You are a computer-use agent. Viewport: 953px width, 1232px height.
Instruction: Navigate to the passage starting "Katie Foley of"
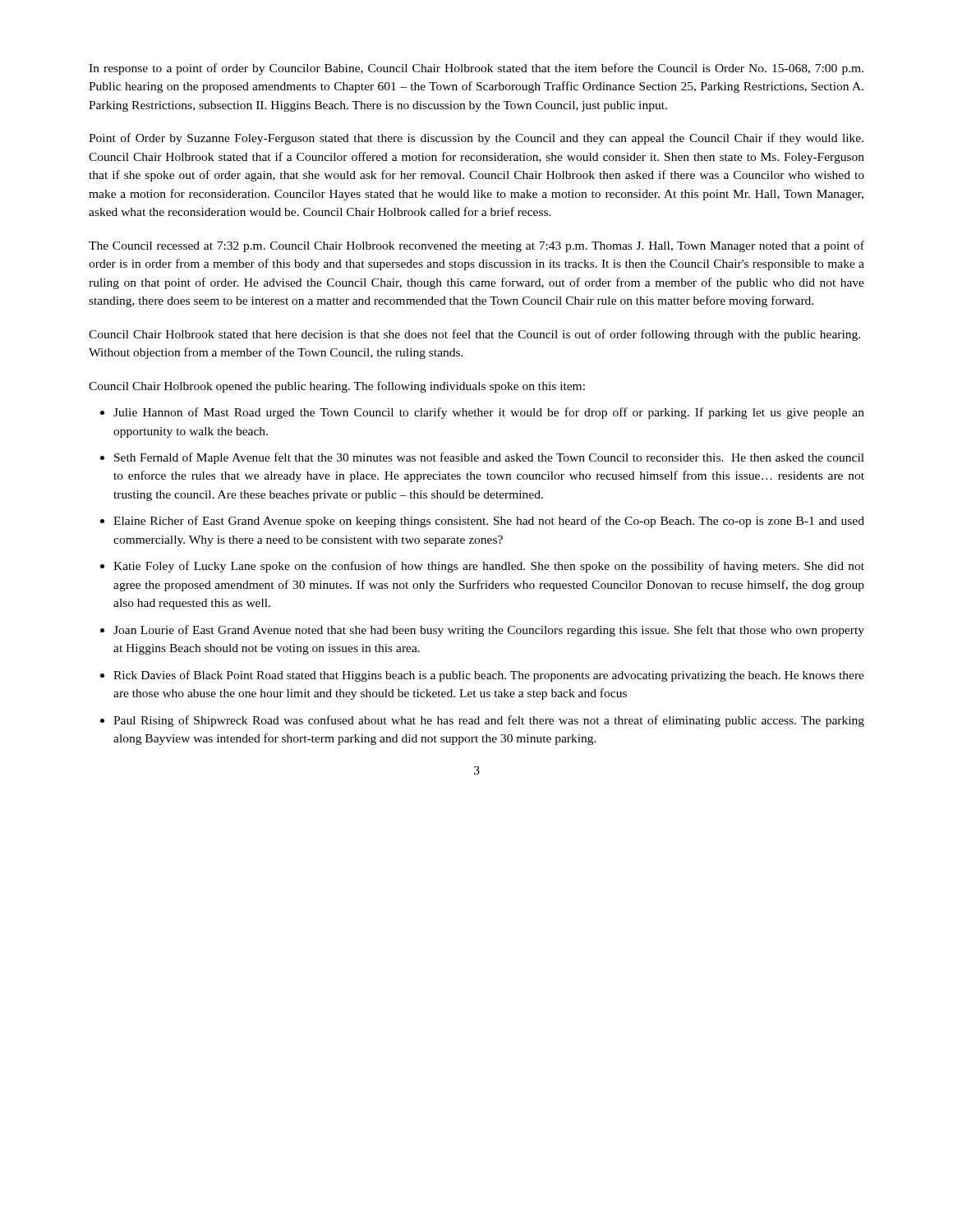coord(489,584)
